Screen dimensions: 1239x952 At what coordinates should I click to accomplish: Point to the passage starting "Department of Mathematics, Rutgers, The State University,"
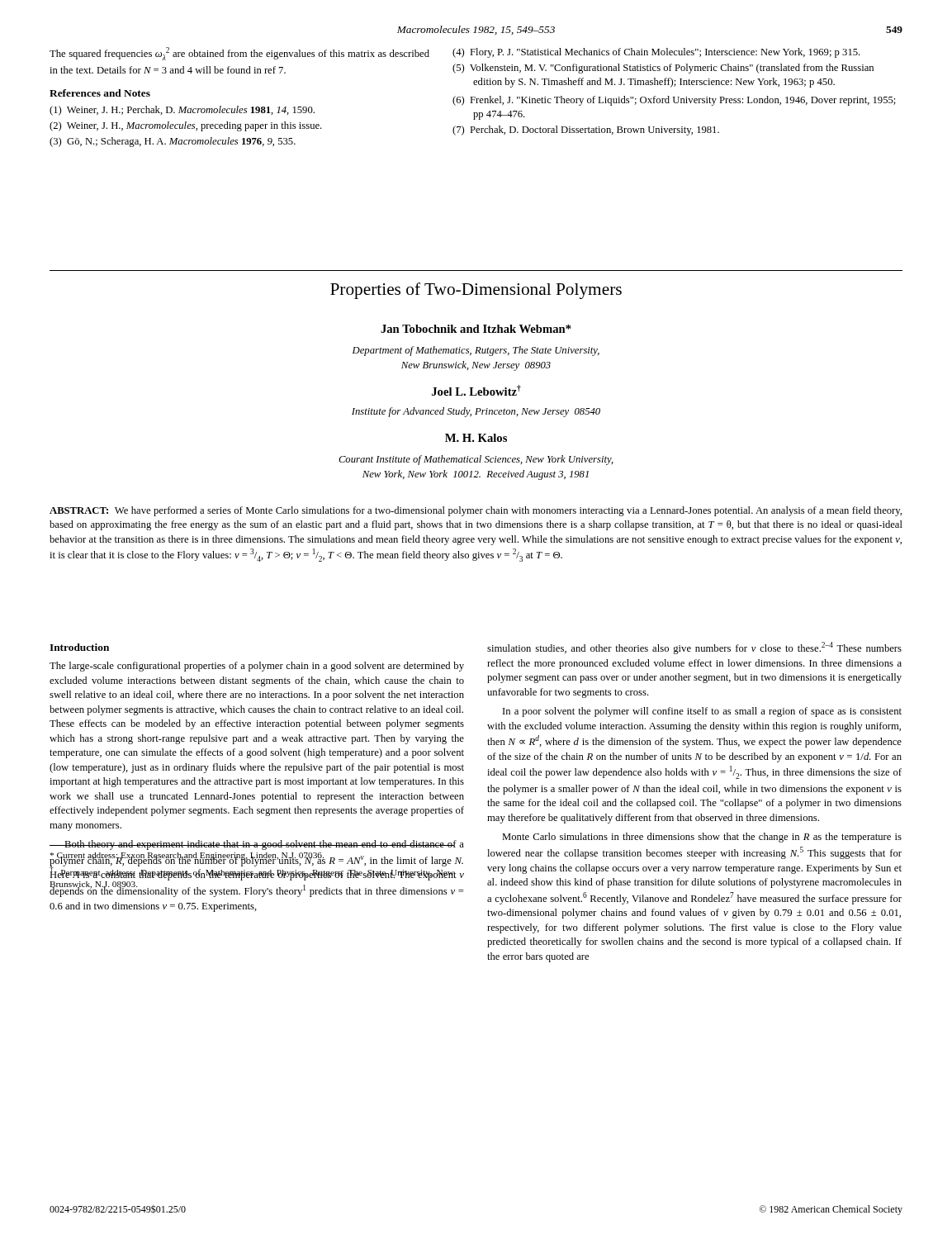tap(476, 358)
